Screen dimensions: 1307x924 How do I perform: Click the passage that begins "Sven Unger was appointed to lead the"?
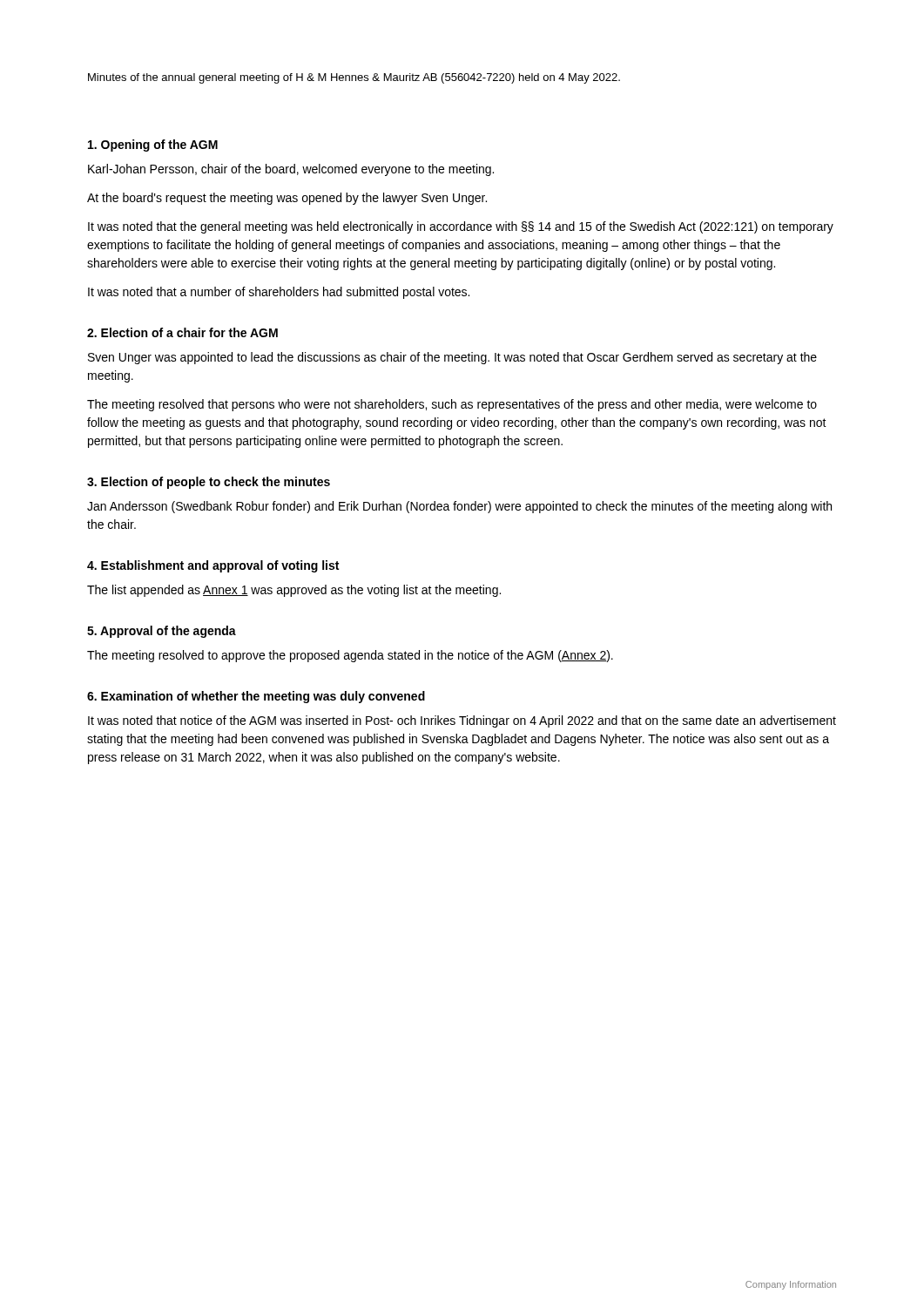pyautogui.click(x=452, y=367)
